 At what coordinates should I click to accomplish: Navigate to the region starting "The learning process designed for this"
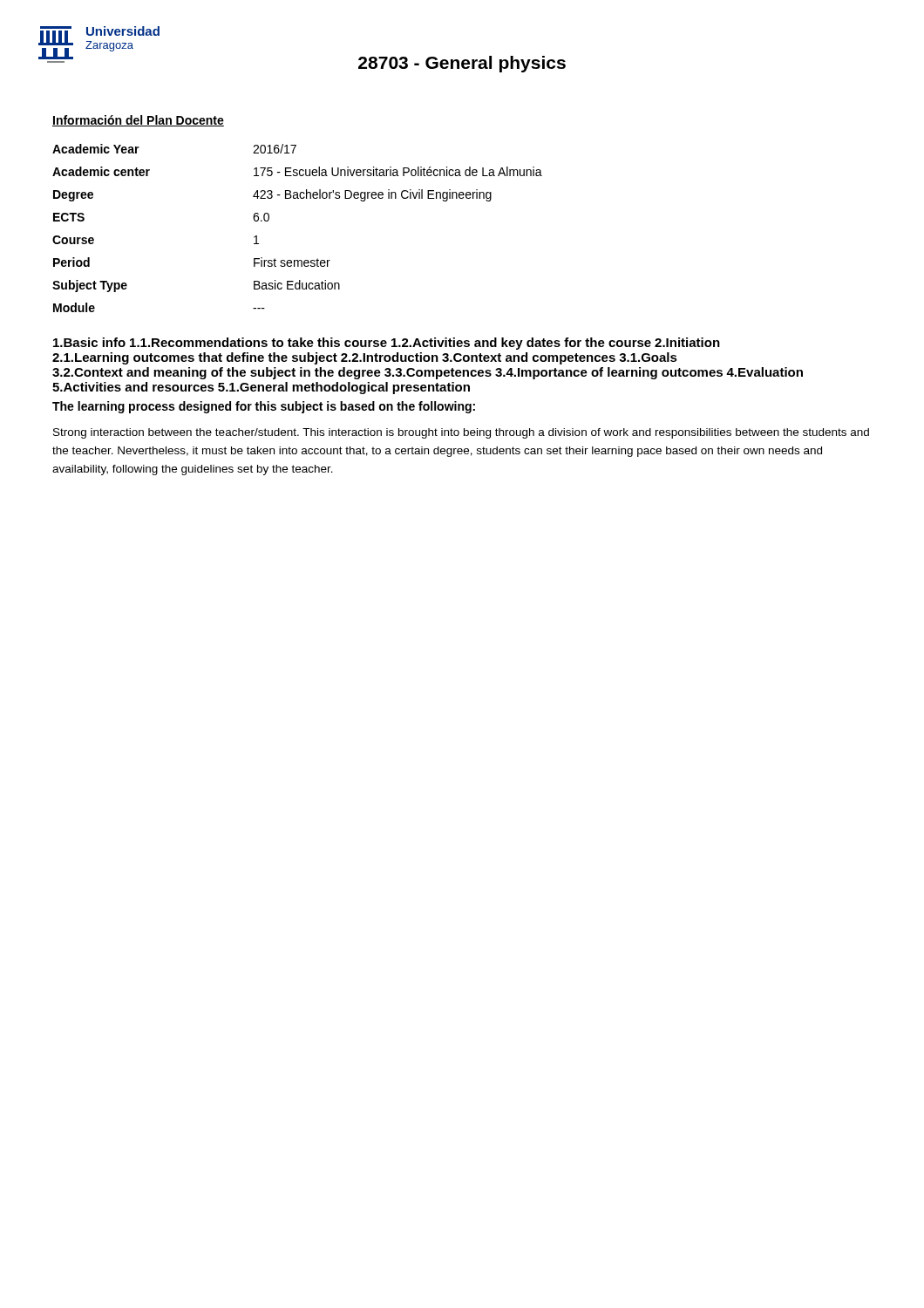pyautogui.click(x=264, y=406)
